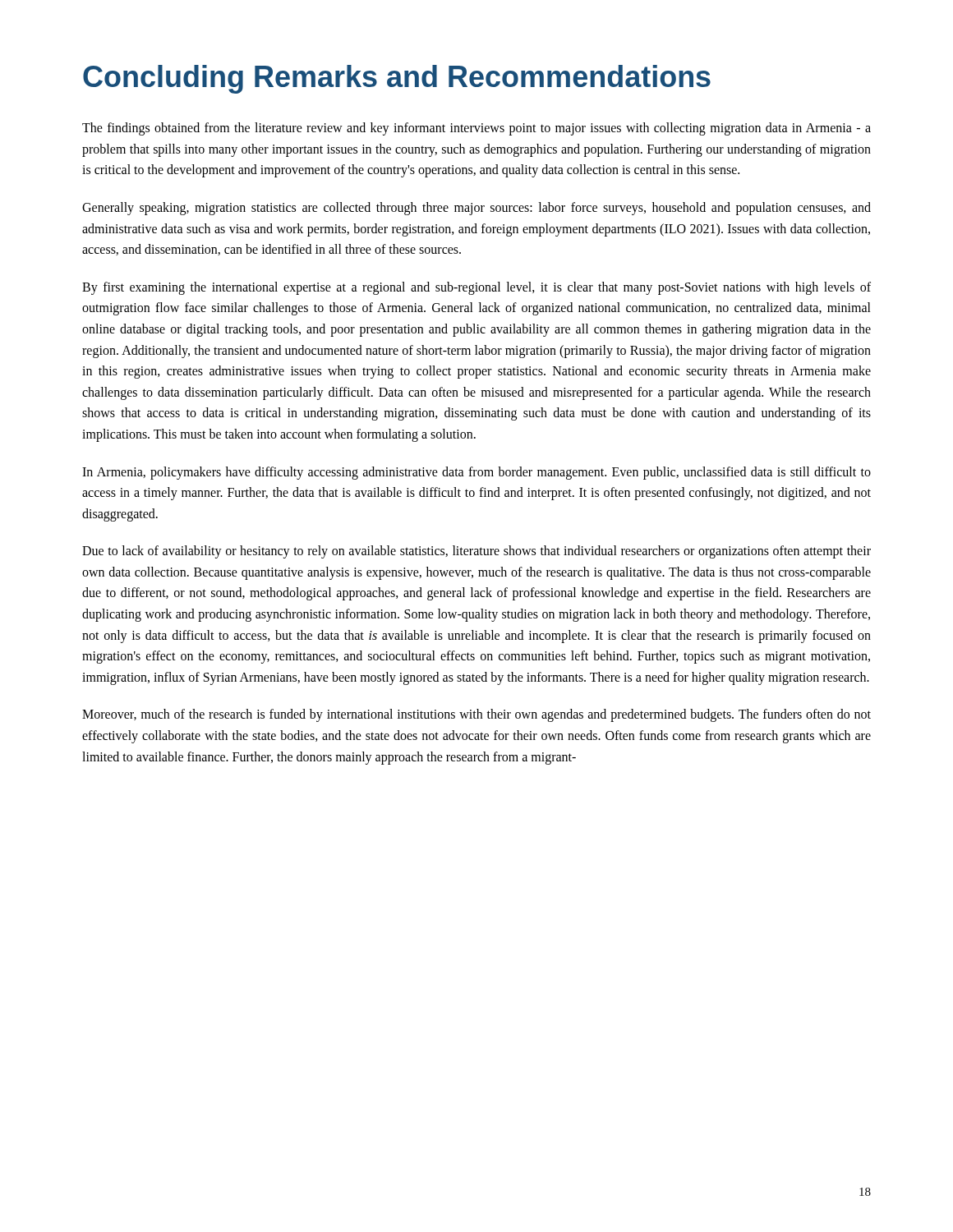The height and width of the screenshot is (1232, 953).
Task: Click the passage that begins "By first examining the international expertise at a"
Action: tap(476, 361)
